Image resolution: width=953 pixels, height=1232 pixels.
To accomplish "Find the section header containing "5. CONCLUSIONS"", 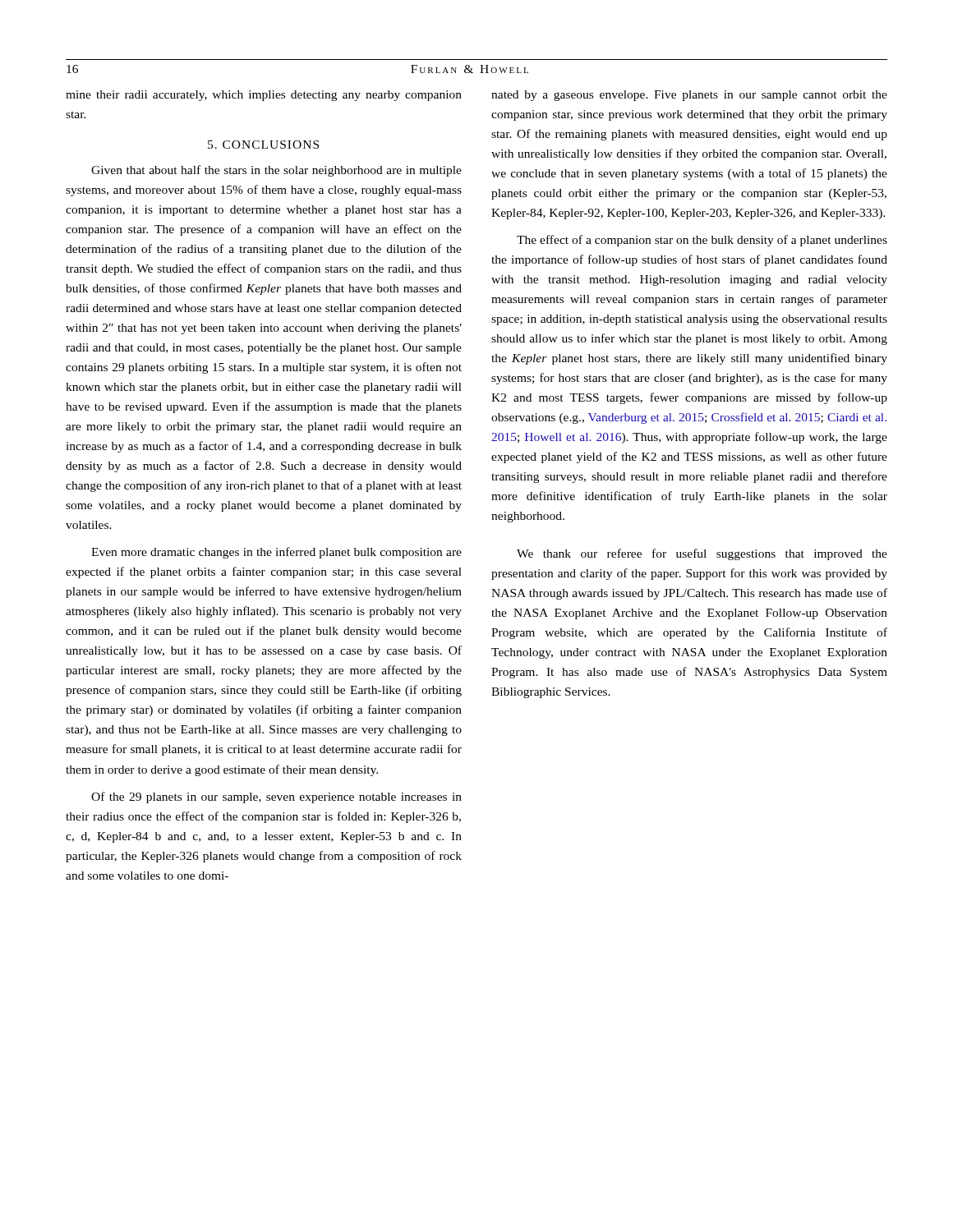I will point(264,144).
